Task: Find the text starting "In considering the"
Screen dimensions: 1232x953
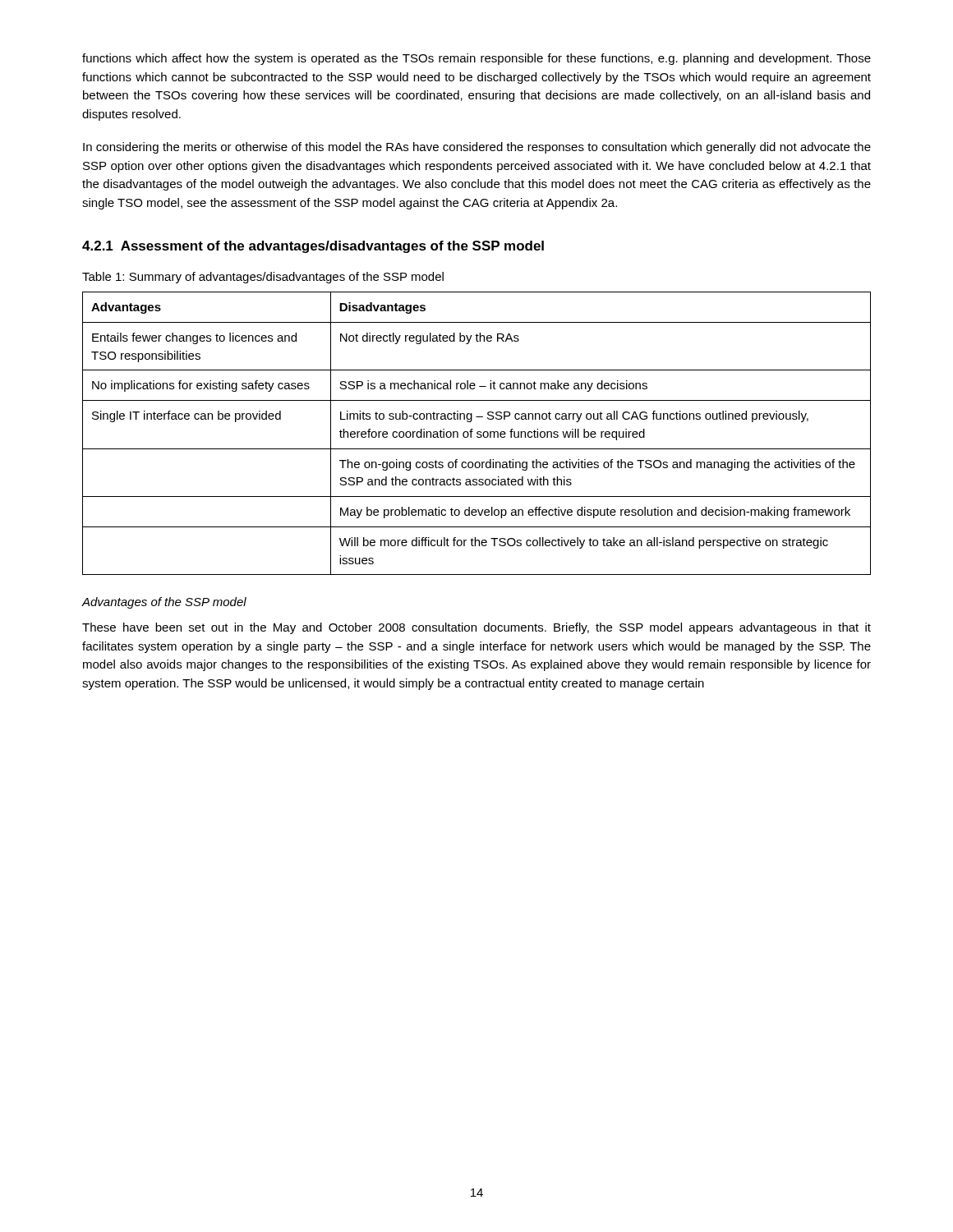Action: point(476,175)
